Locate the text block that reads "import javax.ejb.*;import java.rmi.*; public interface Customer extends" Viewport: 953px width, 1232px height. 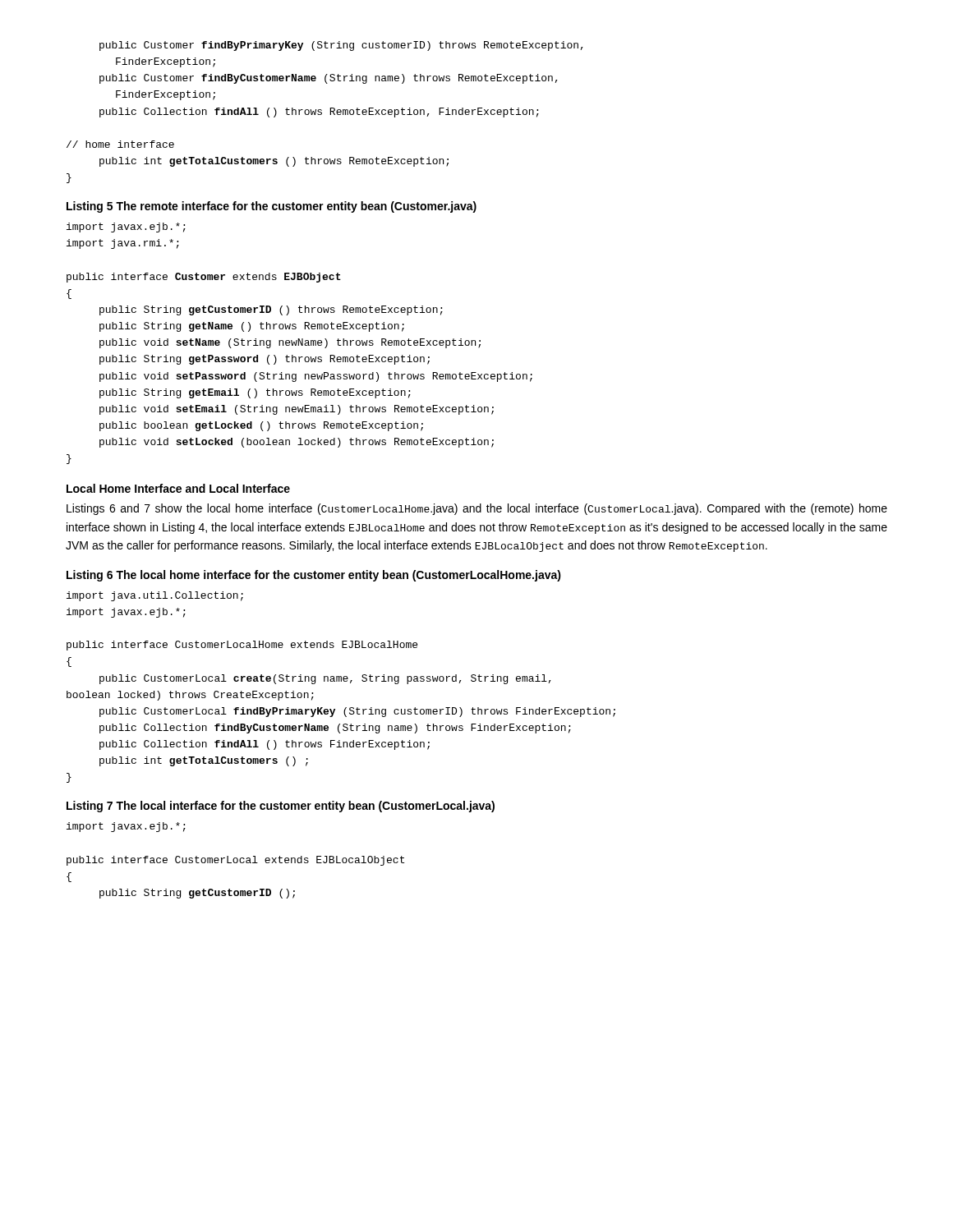(476, 344)
